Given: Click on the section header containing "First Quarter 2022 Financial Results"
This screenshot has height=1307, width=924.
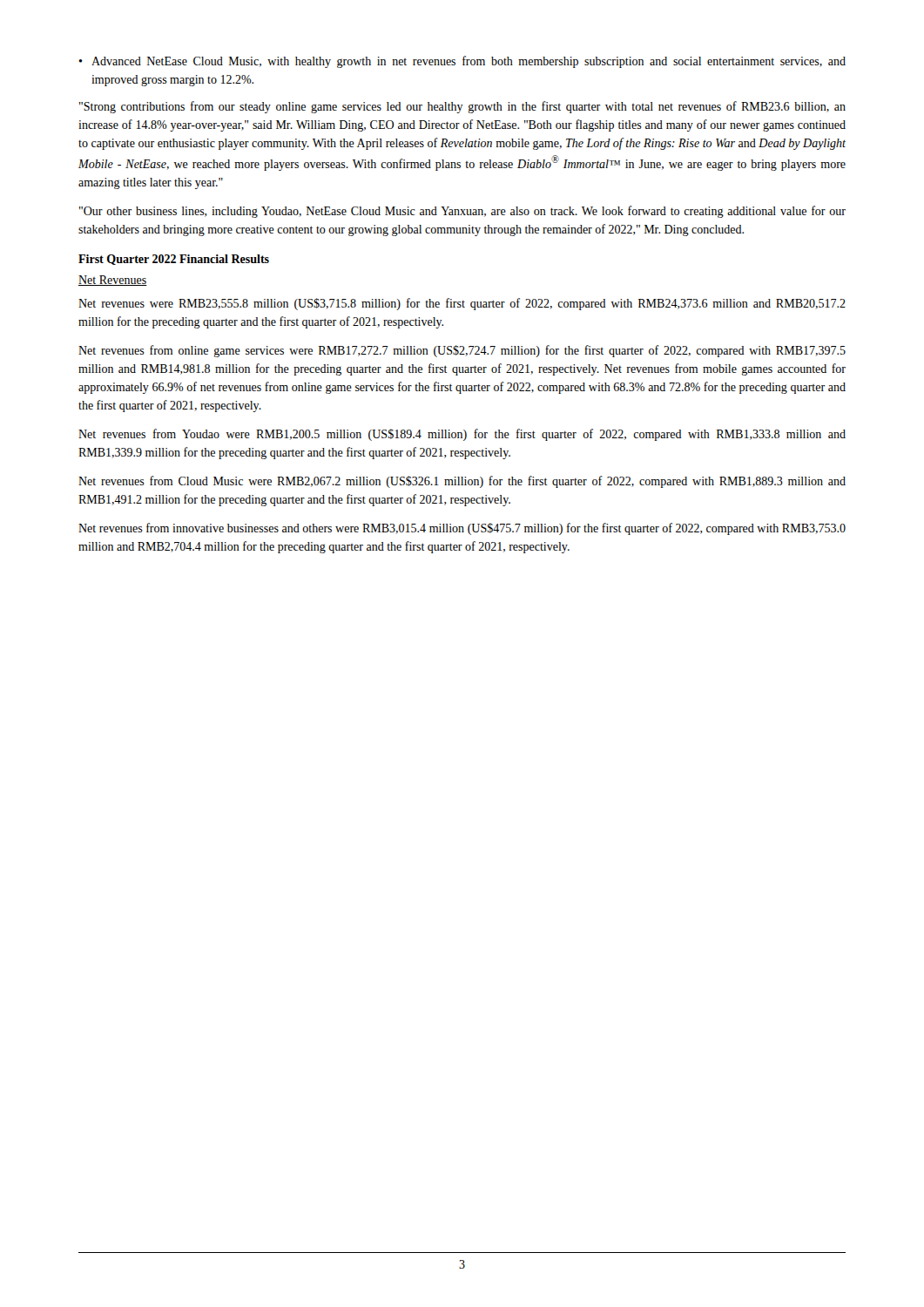Looking at the screenshot, I should 174,259.
